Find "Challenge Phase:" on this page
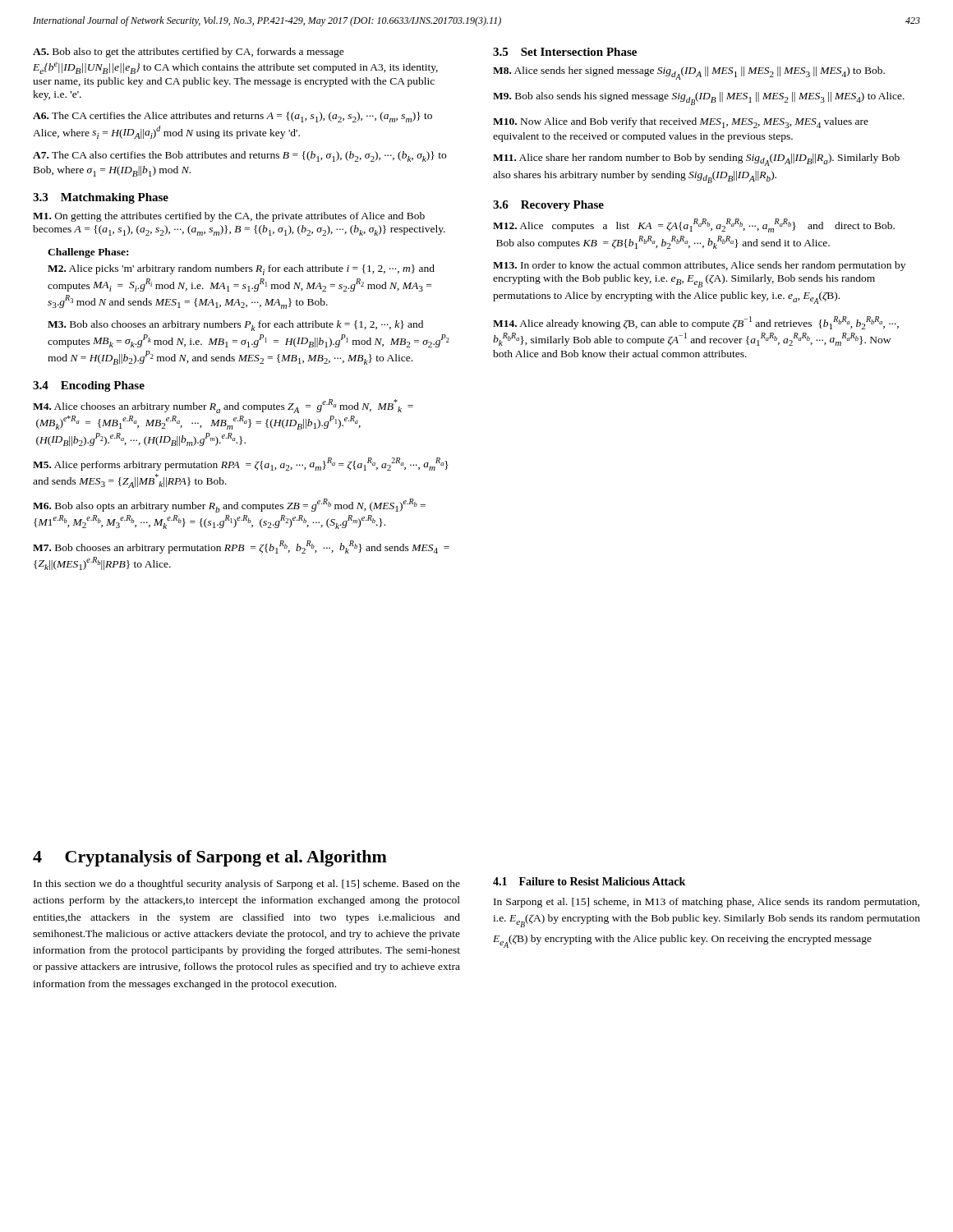Image resolution: width=953 pixels, height=1232 pixels. (x=88, y=252)
